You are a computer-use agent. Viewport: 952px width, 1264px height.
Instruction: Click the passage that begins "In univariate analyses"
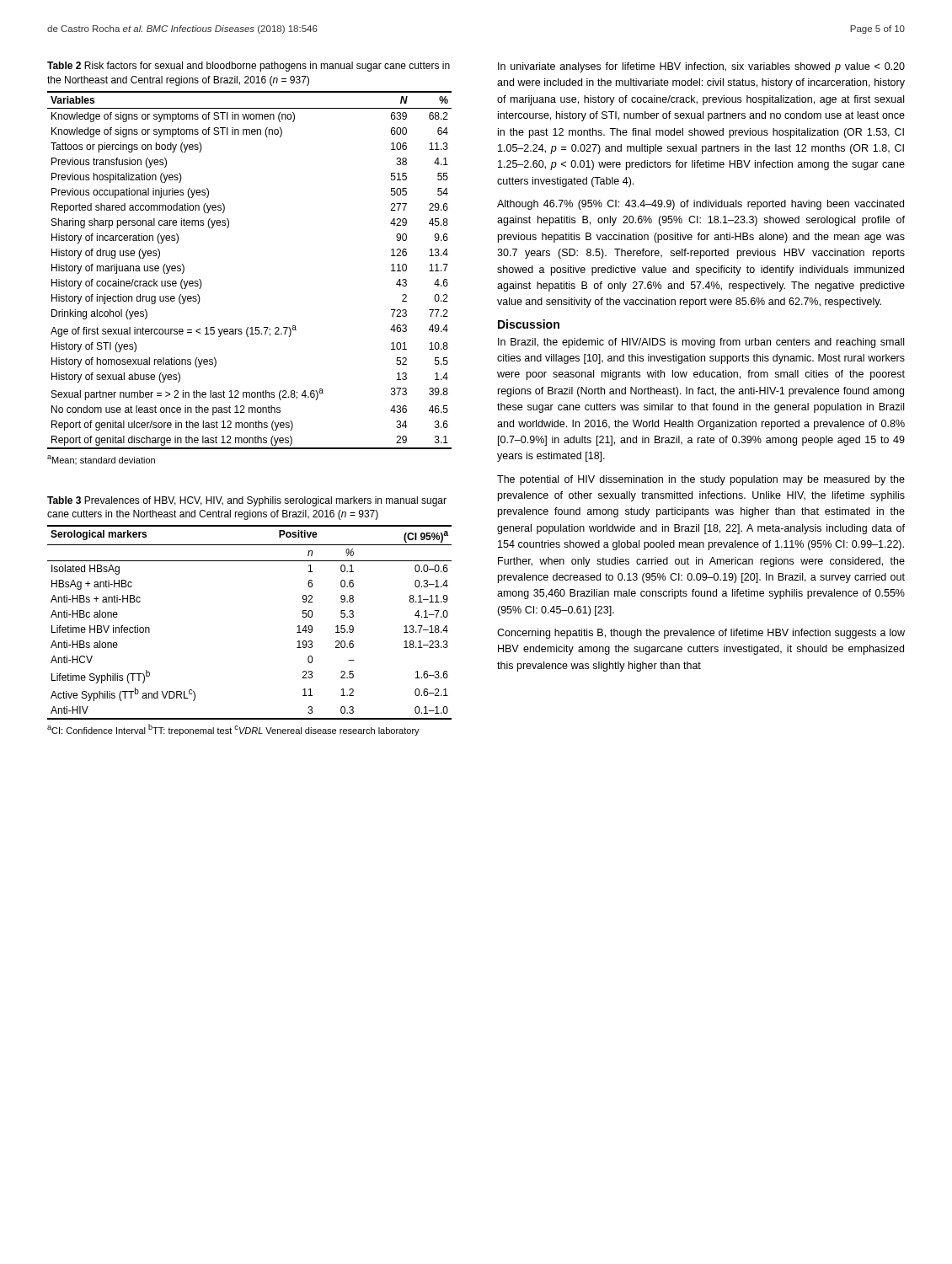pyautogui.click(x=701, y=124)
